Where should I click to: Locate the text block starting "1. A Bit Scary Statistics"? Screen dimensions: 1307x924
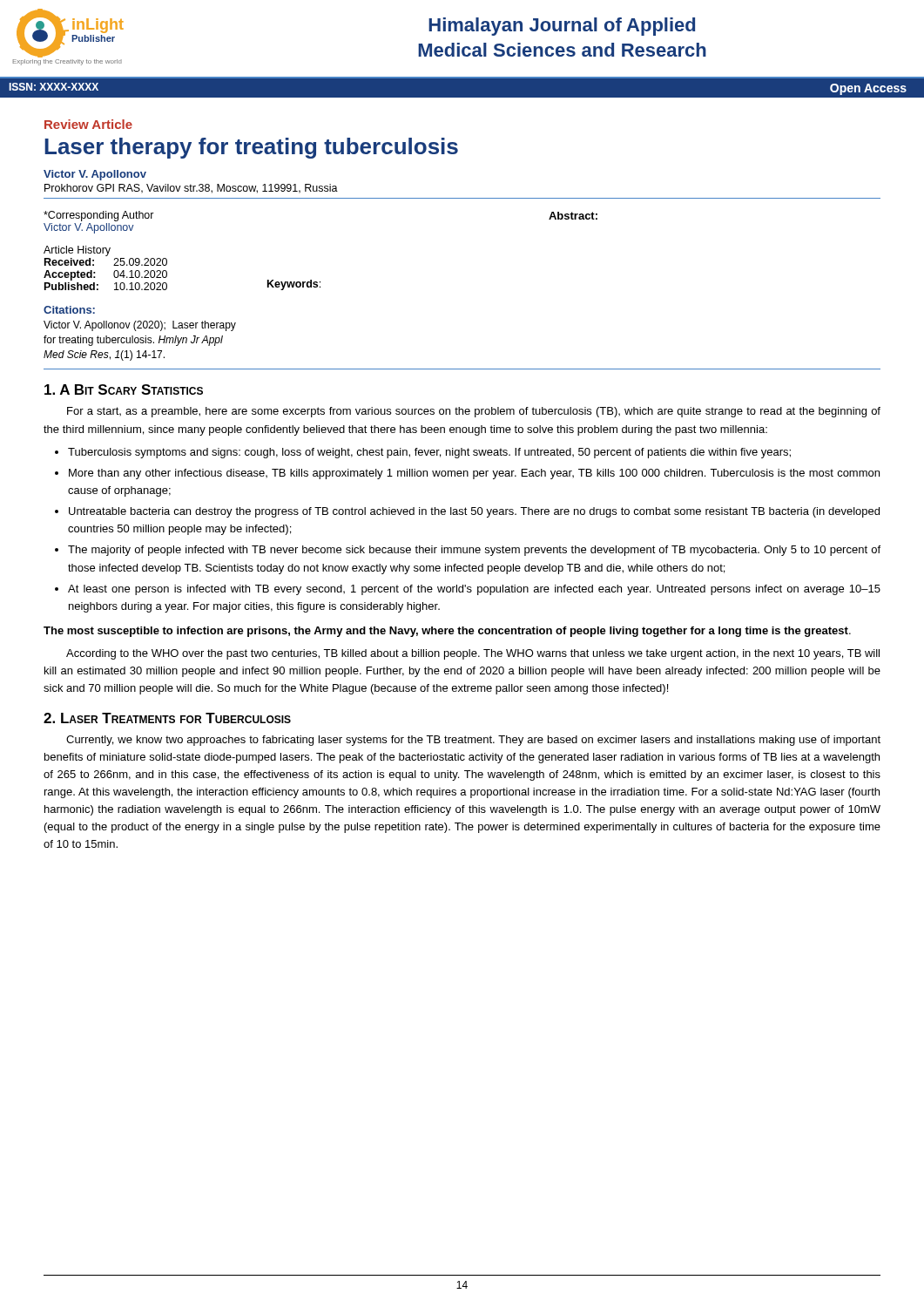tap(124, 389)
